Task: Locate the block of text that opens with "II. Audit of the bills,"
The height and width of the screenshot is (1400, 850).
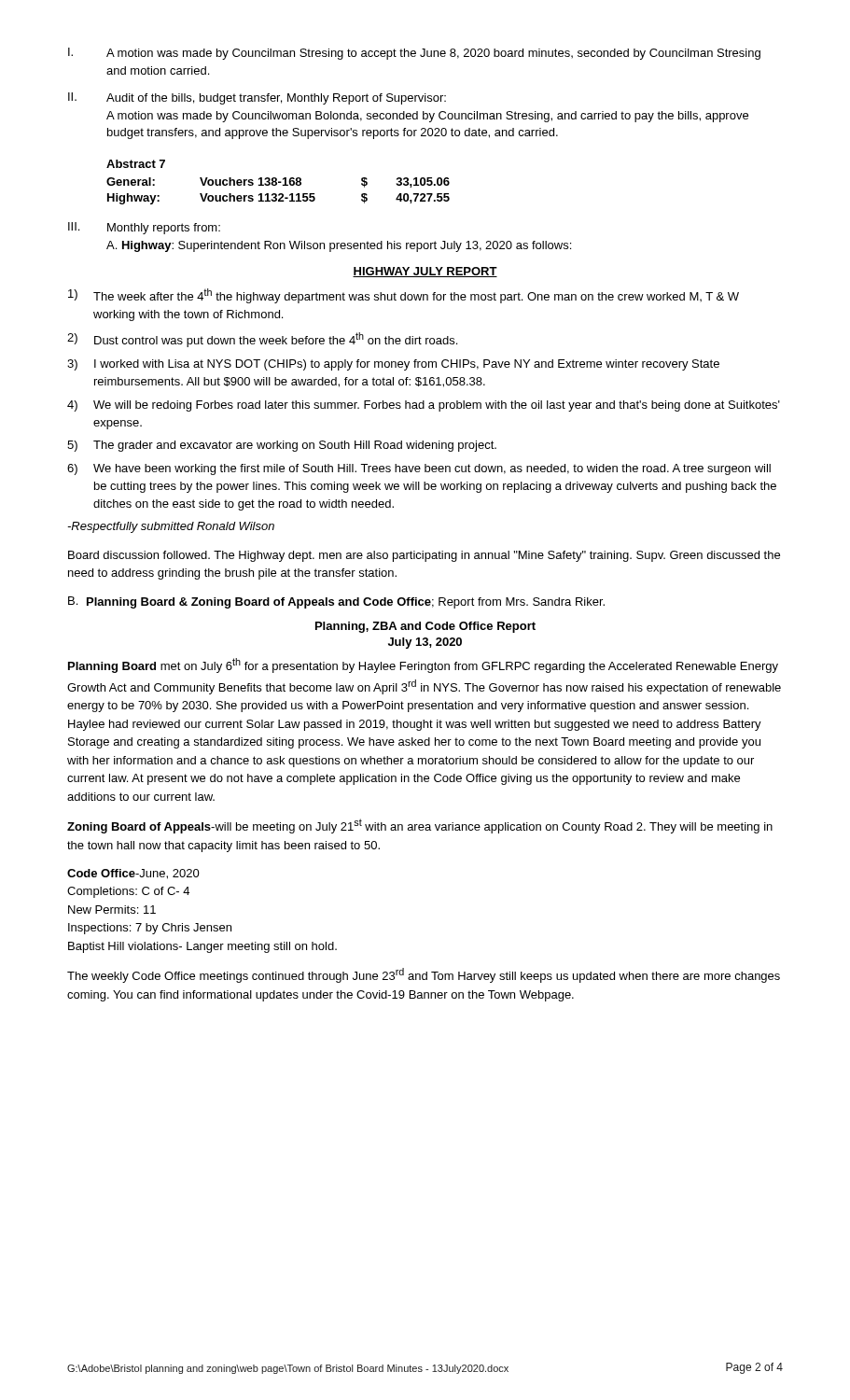Action: click(425, 116)
